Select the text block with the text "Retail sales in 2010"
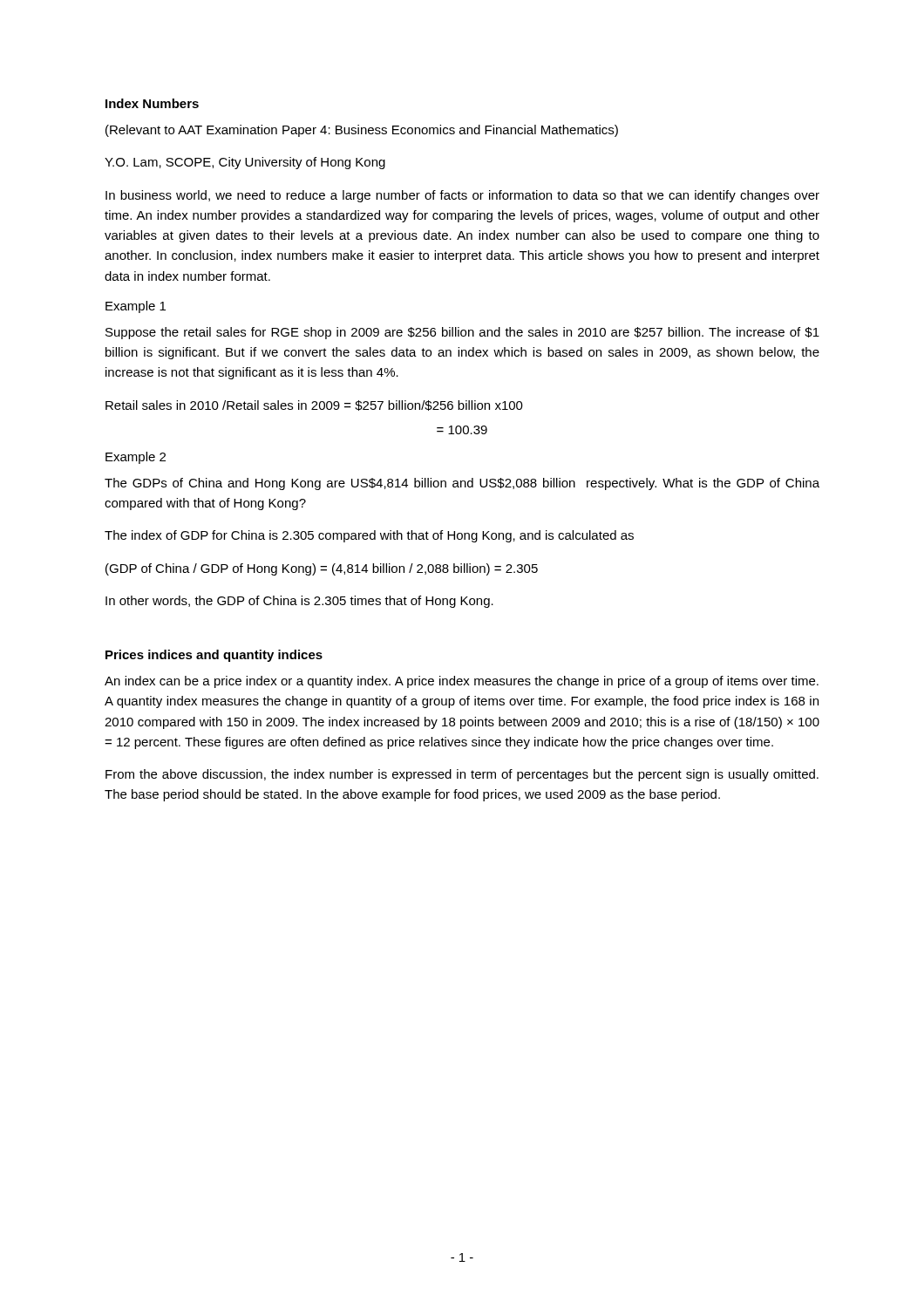This screenshot has height=1308, width=924. (314, 405)
